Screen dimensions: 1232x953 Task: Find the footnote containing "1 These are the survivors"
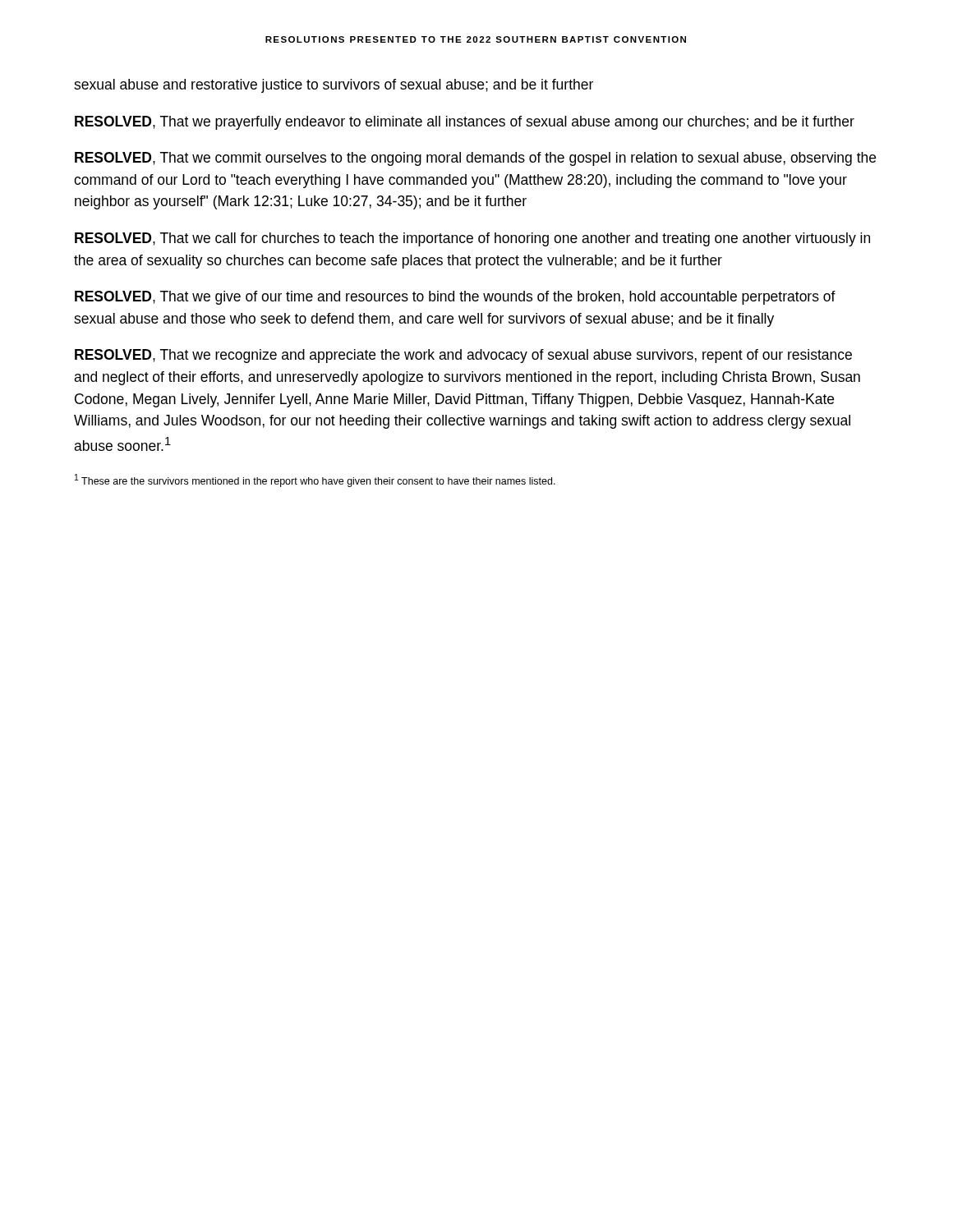point(315,480)
